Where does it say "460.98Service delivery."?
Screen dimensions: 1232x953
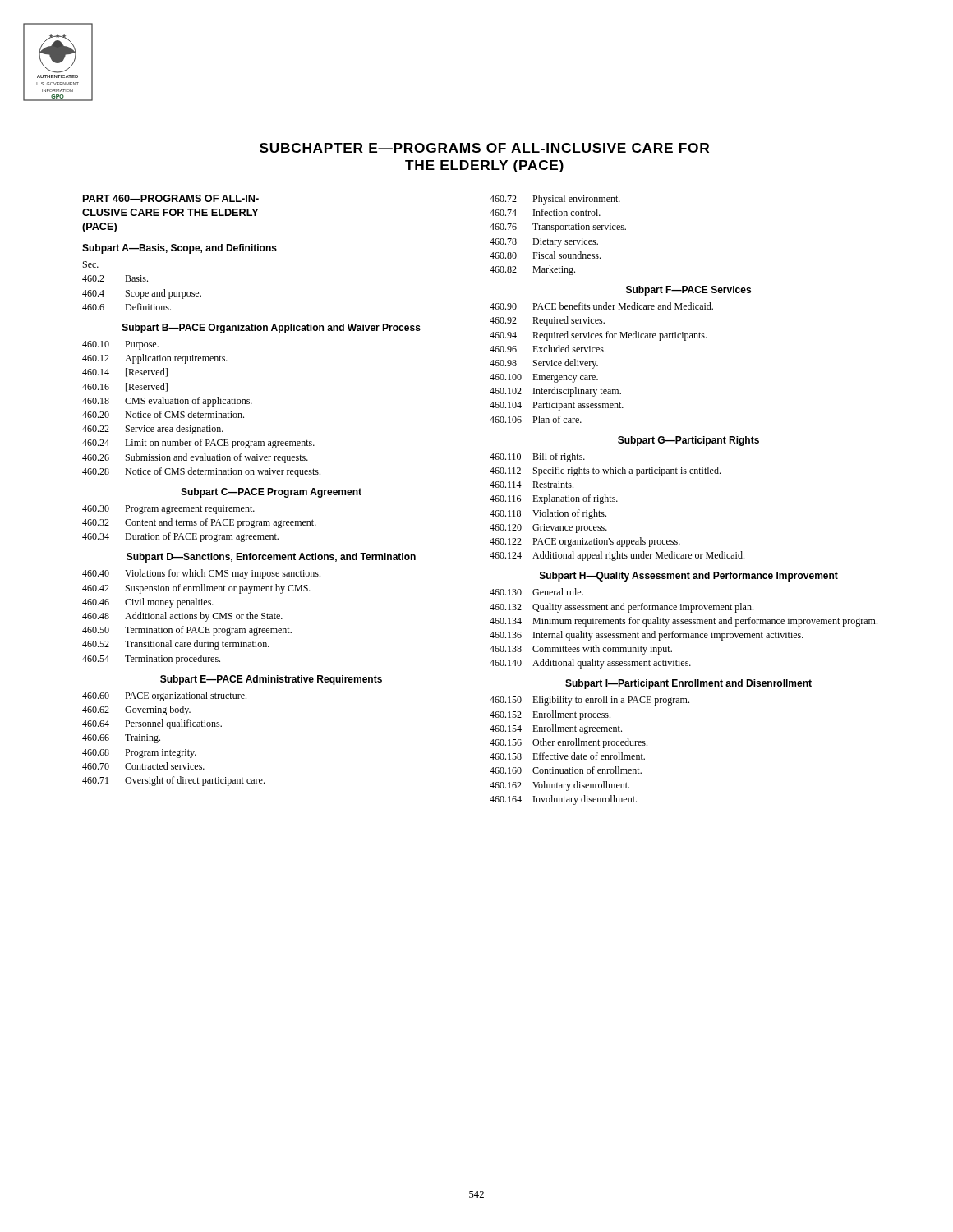tap(544, 364)
